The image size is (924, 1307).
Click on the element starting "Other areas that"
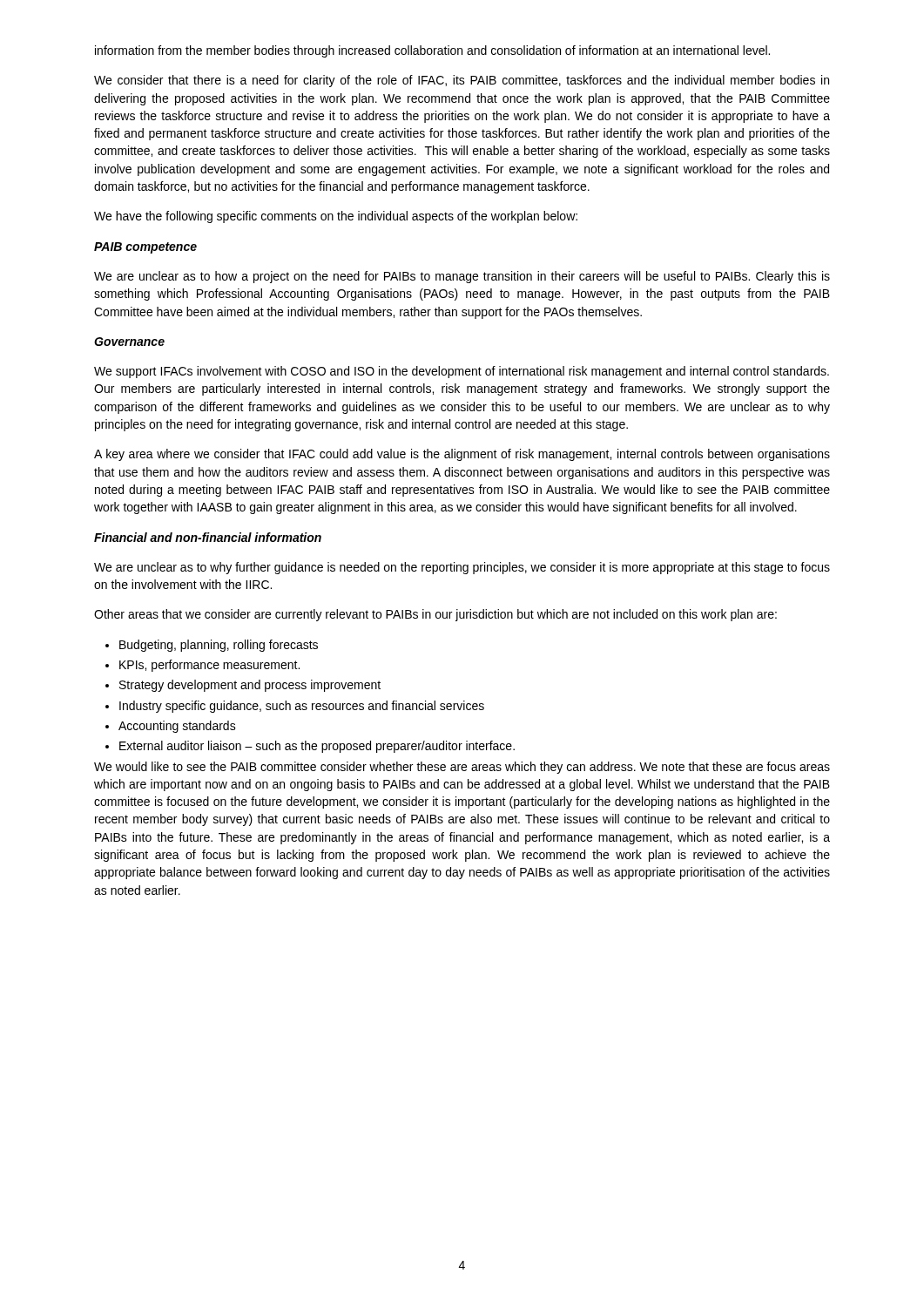[462, 615]
